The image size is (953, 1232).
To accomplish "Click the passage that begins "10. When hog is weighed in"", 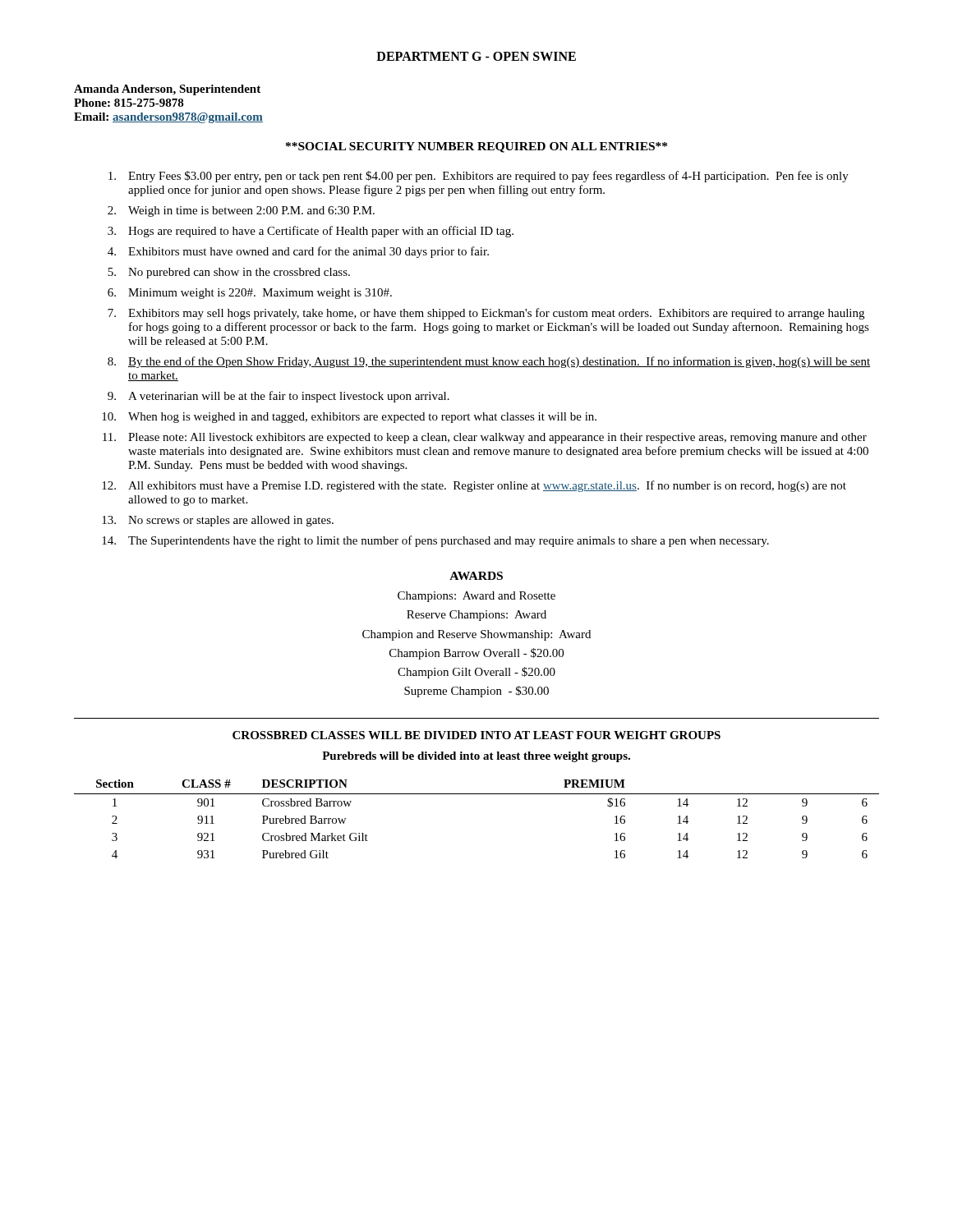I will click(476, 417).
